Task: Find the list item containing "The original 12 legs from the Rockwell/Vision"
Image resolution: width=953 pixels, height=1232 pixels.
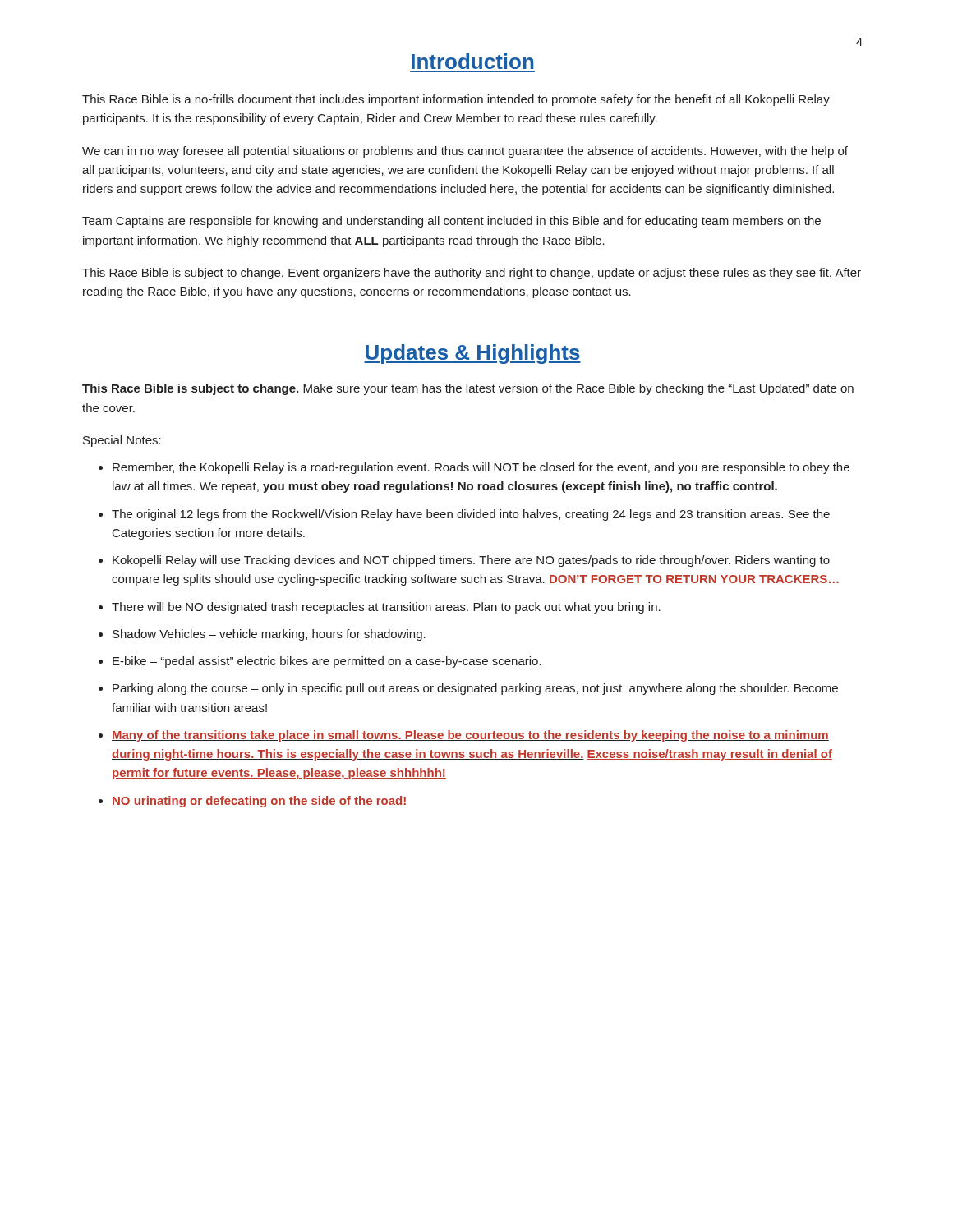Action: (471, 523)
